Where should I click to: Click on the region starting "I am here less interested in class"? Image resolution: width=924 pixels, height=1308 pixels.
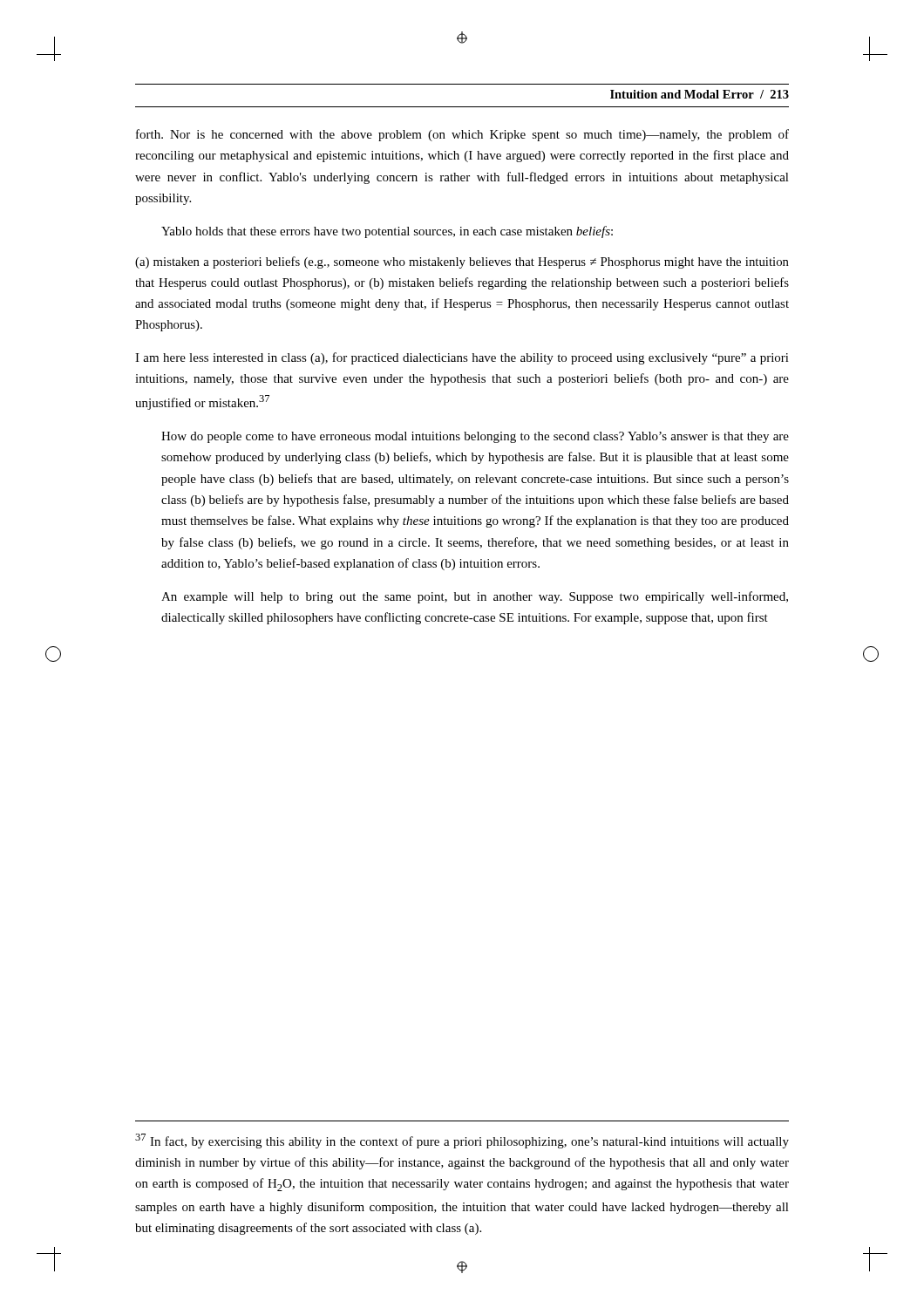click(462, 380)
